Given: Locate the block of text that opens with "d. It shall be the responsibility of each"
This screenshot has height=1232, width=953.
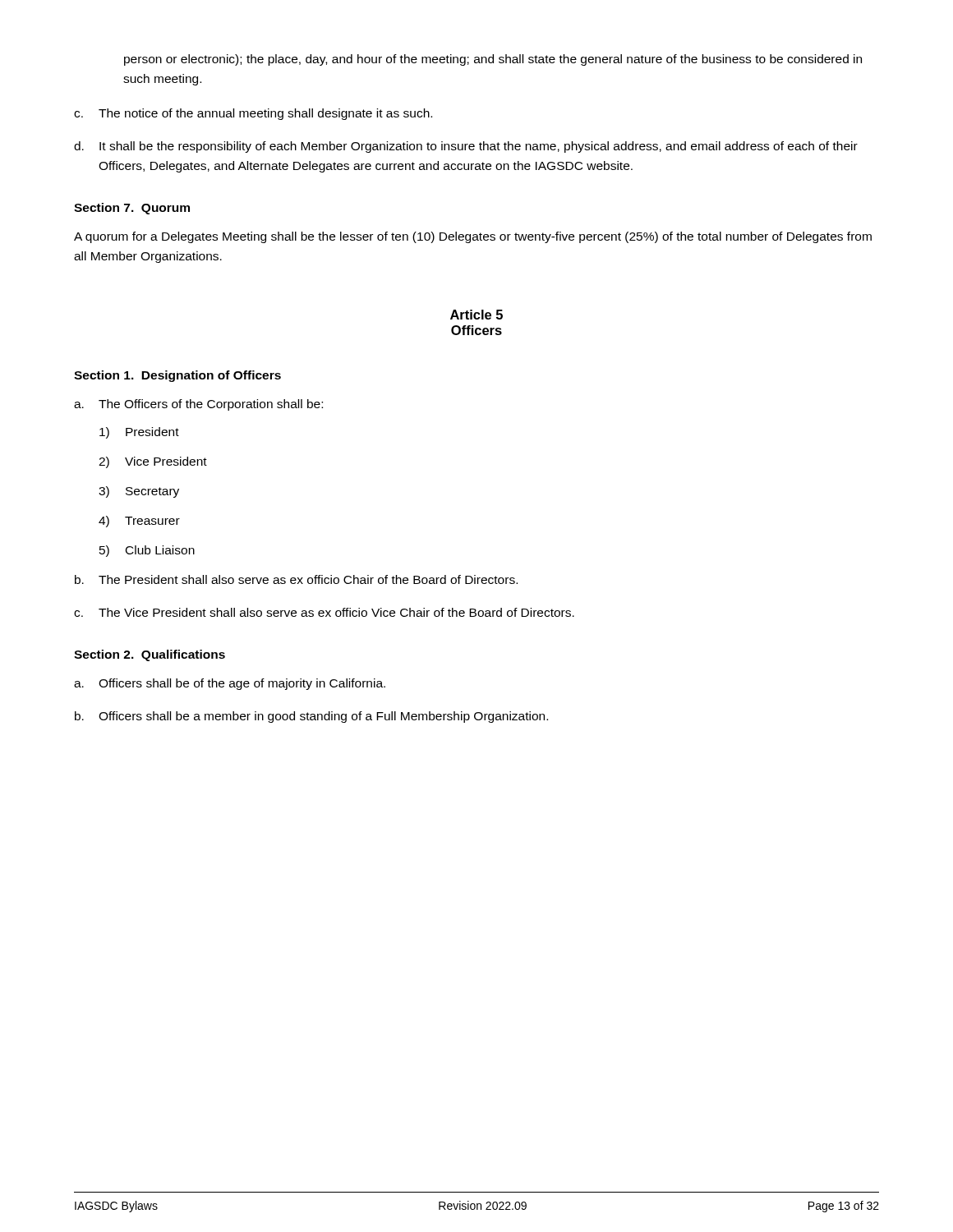Looking at the screenshot, I should (476, 156).
